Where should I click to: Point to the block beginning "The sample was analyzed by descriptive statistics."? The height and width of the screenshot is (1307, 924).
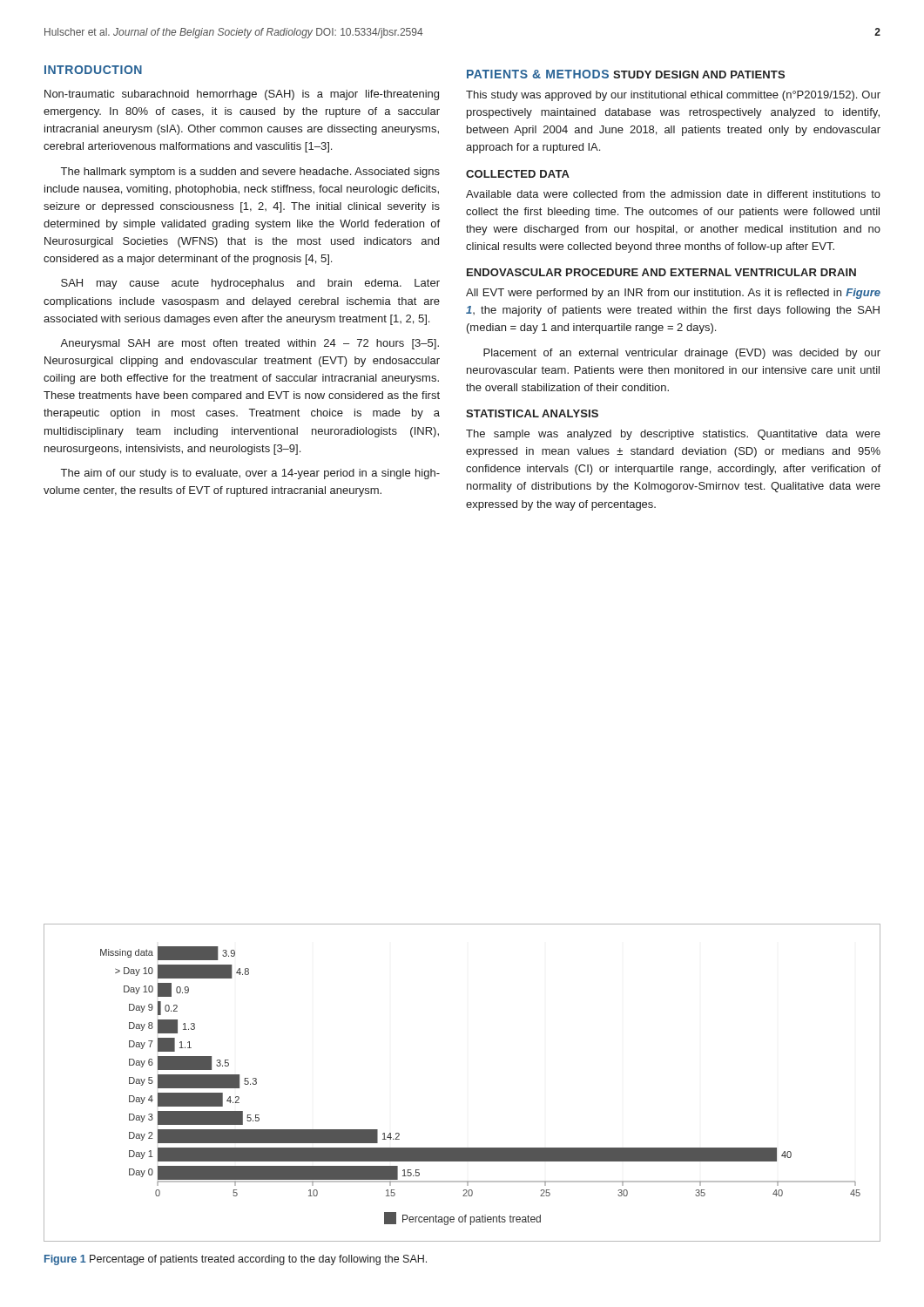(x=673, y=469)
